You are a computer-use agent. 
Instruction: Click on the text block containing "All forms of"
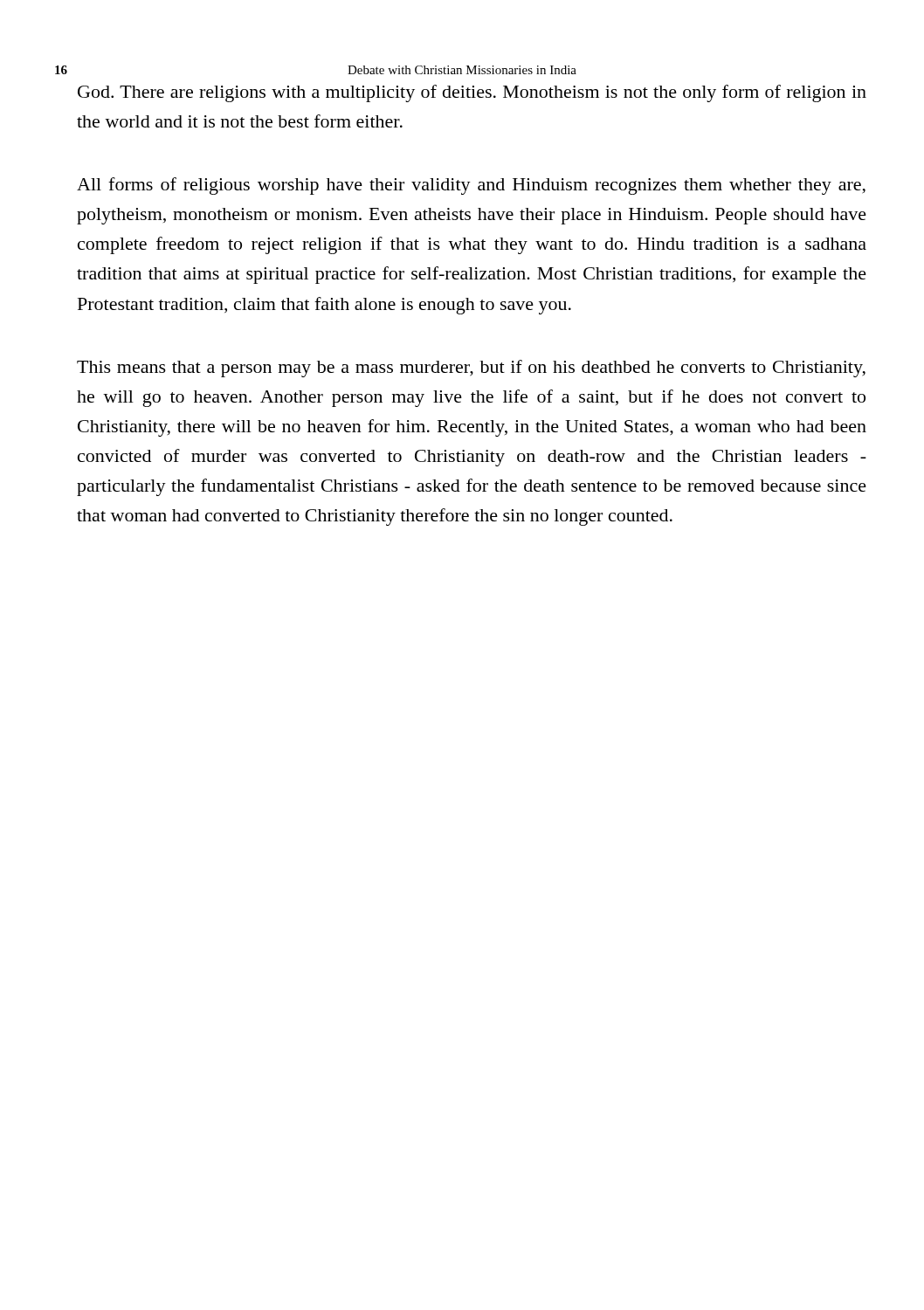click(472, 244)
